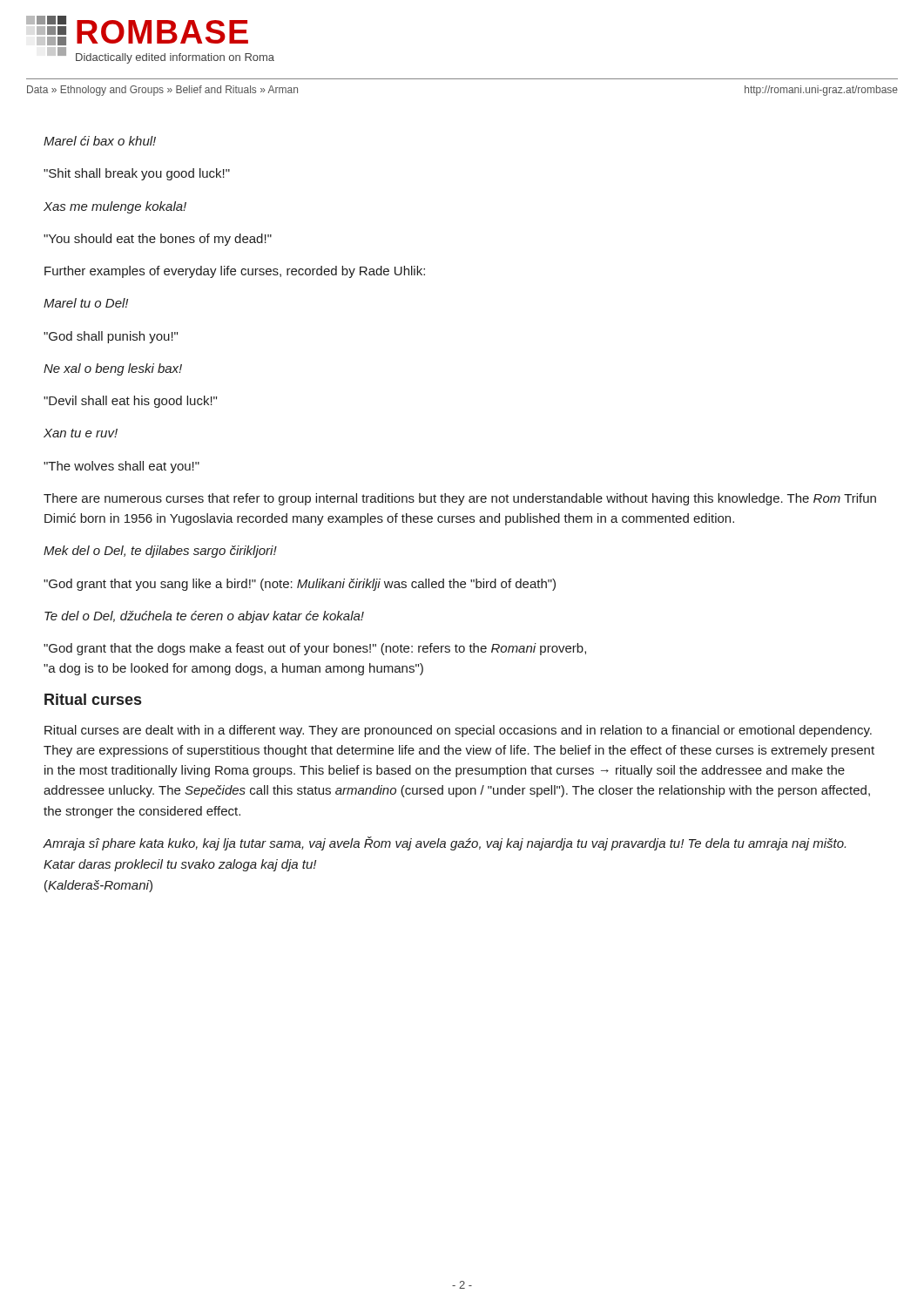Point to the block beginning ""Shit shall break"
924x1307 pixels.
137,173
